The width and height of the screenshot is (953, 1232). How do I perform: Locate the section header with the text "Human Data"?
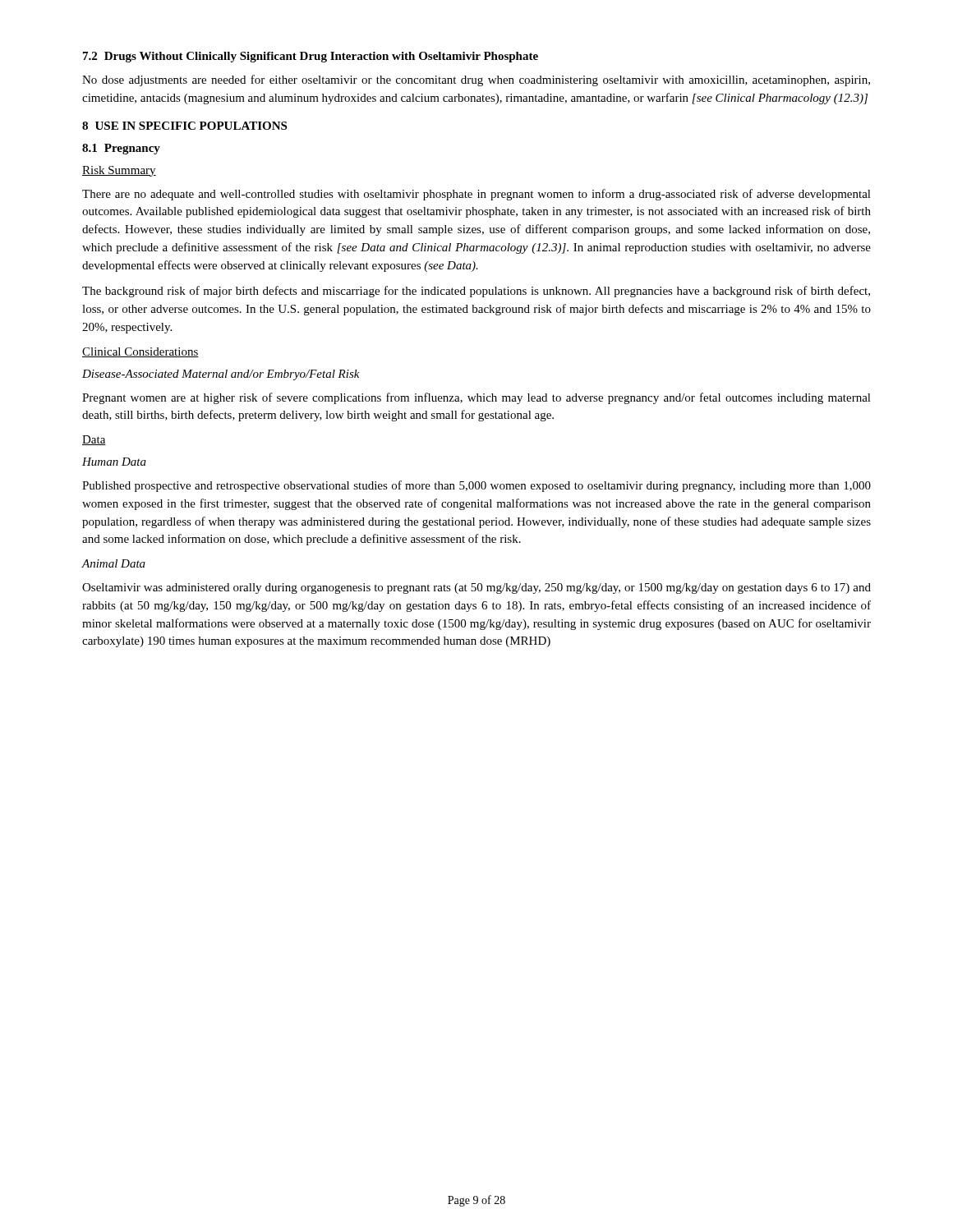[x=114, y=462]
